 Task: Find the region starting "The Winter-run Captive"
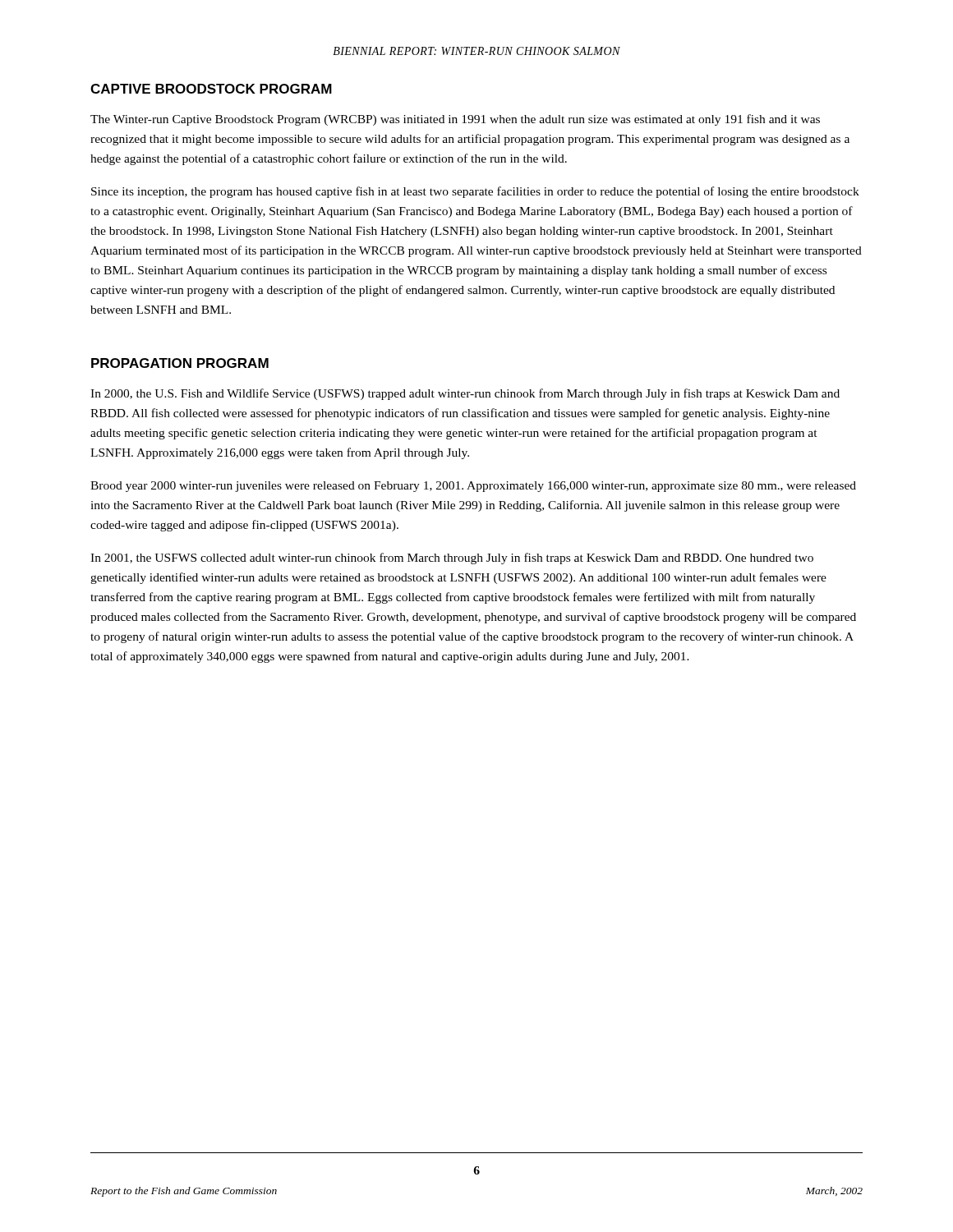pyautogui.click(x=470, y=138)
